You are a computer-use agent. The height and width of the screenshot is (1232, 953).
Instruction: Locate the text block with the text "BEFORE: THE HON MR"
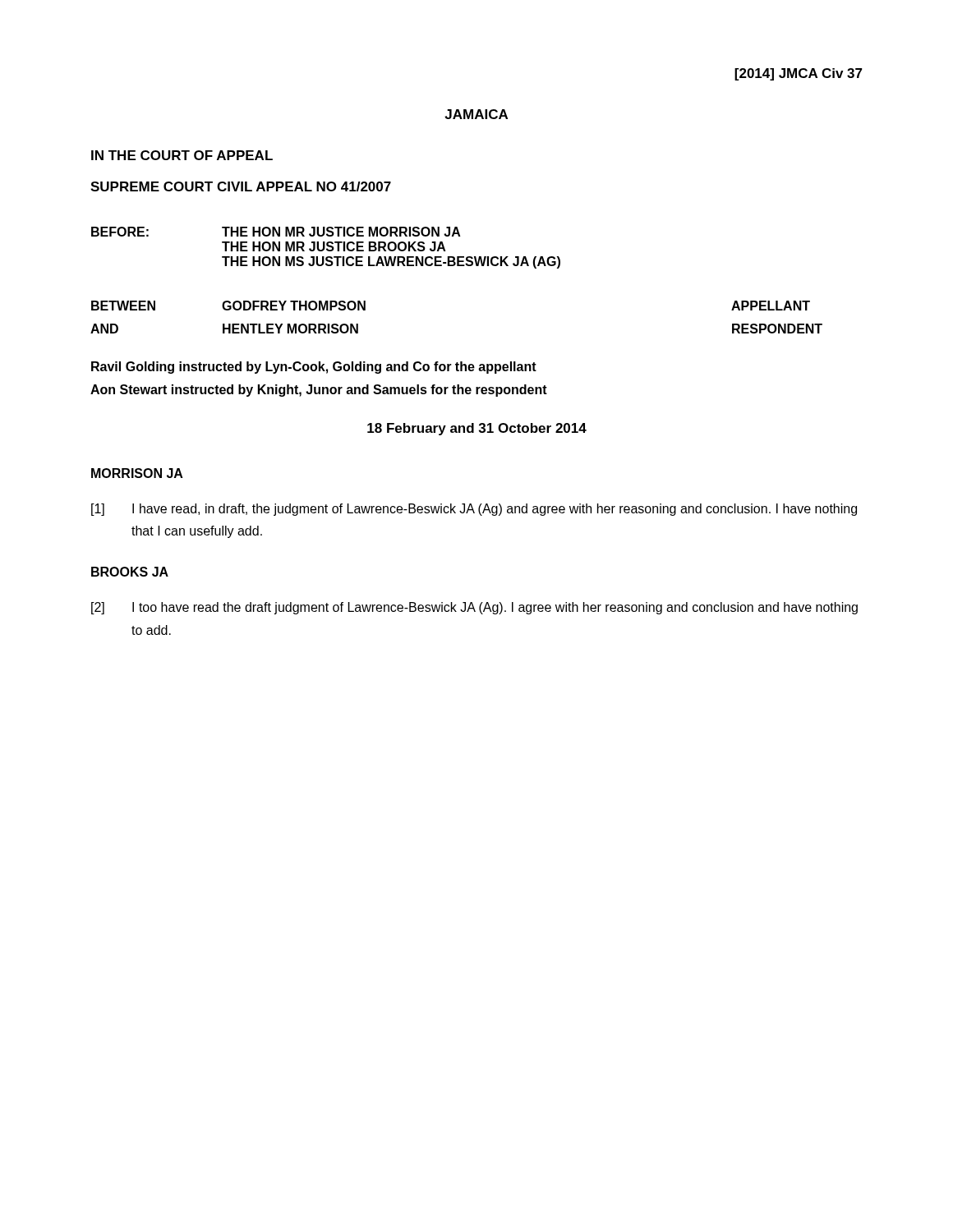pyautogui.click(x=326, y=247)
